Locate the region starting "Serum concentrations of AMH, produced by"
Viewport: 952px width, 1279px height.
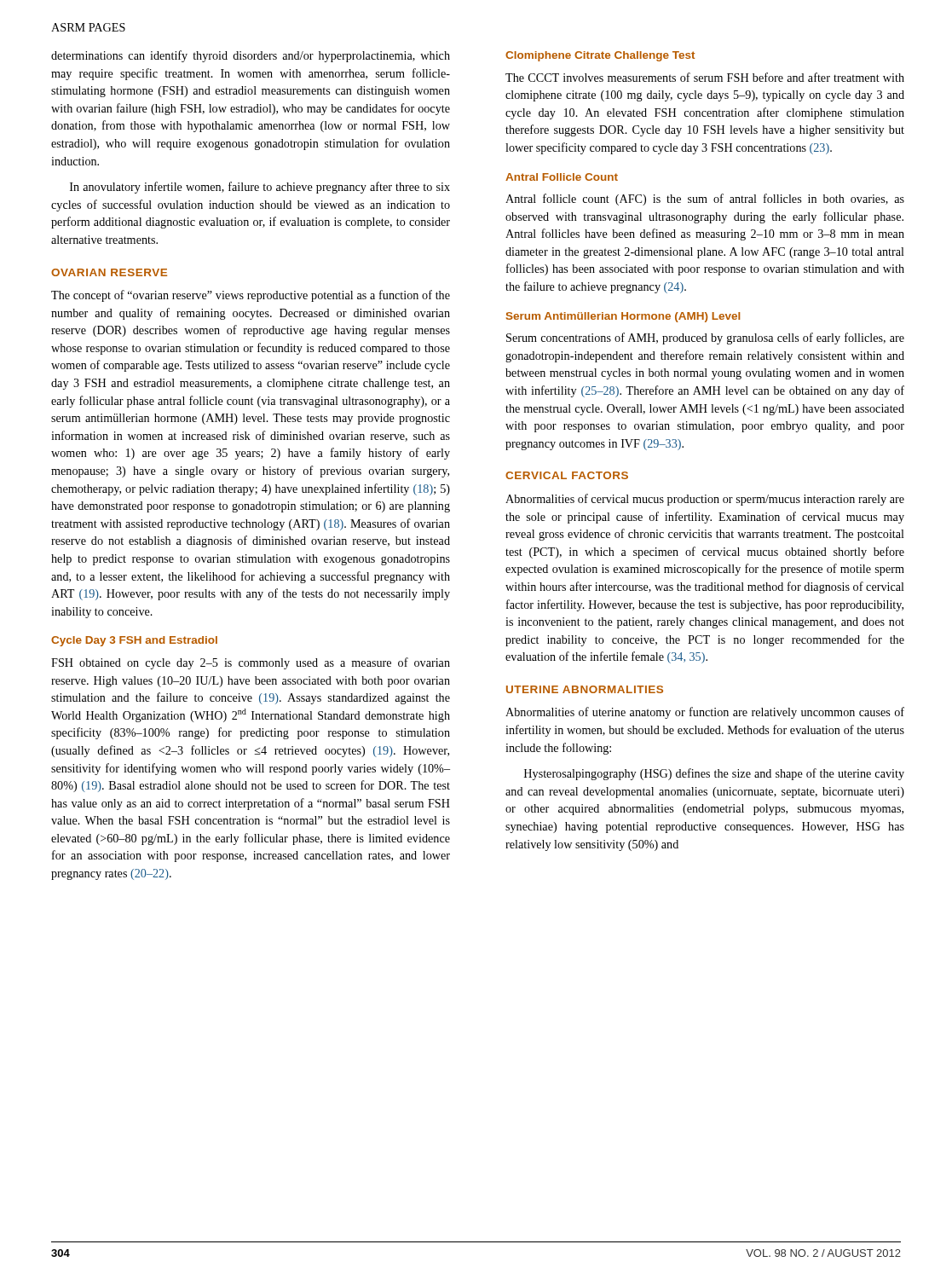point(705,391)
